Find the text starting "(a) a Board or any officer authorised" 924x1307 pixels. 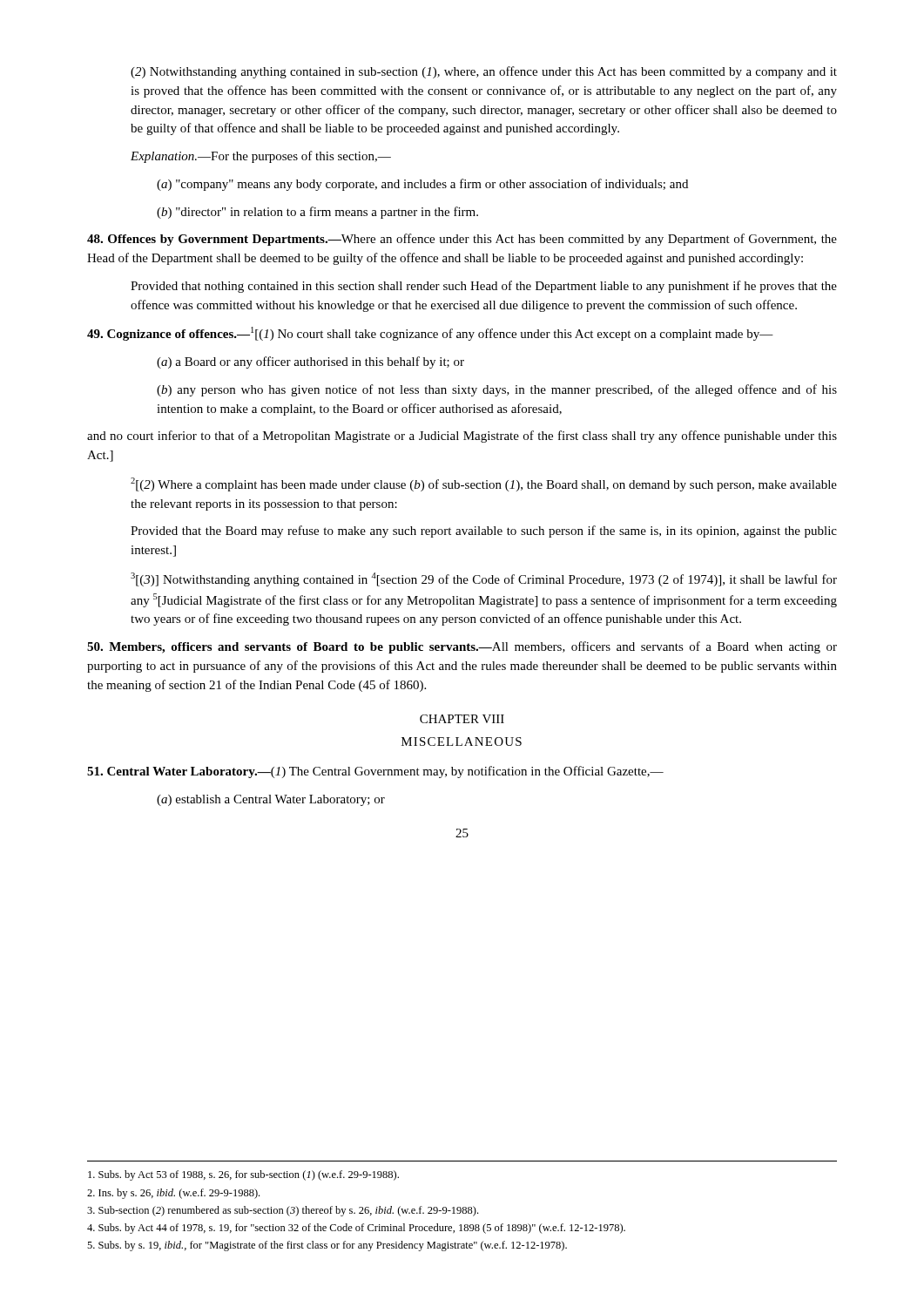pyautogui.click(x=310, y=362)
